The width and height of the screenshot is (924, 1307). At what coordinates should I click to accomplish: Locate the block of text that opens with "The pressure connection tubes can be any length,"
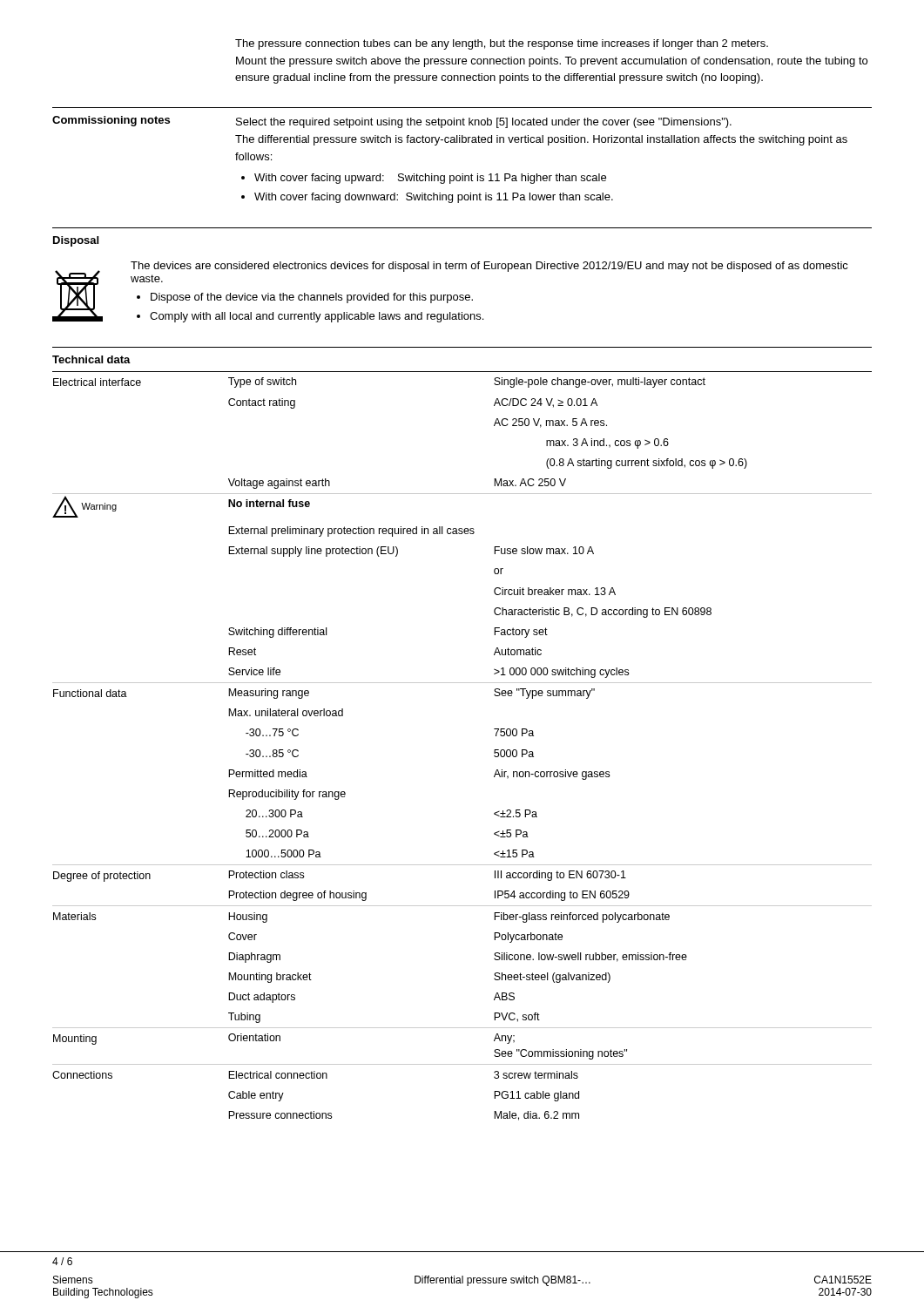552,60
